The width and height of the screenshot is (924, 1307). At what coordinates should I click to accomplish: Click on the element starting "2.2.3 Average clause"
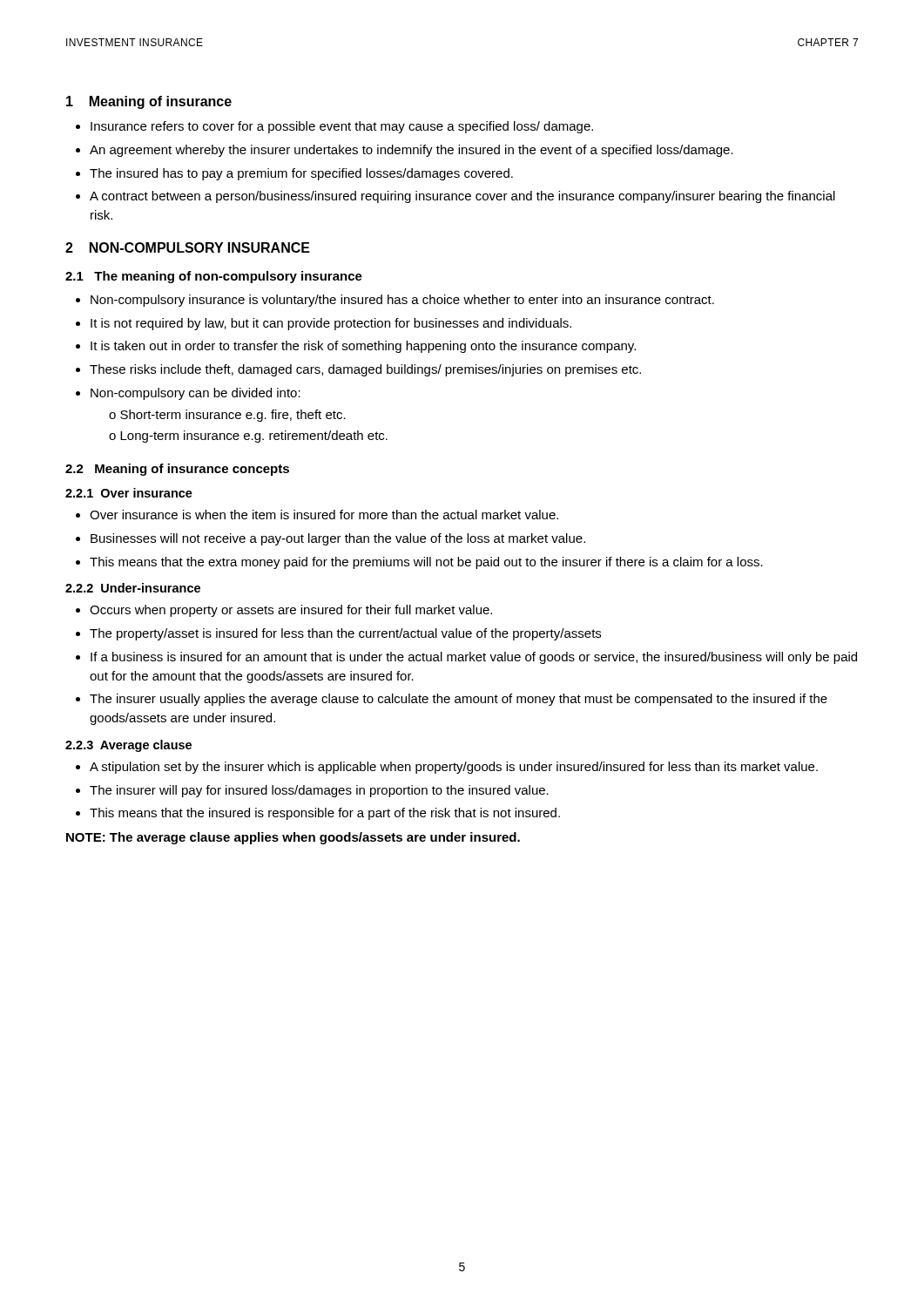129,745
